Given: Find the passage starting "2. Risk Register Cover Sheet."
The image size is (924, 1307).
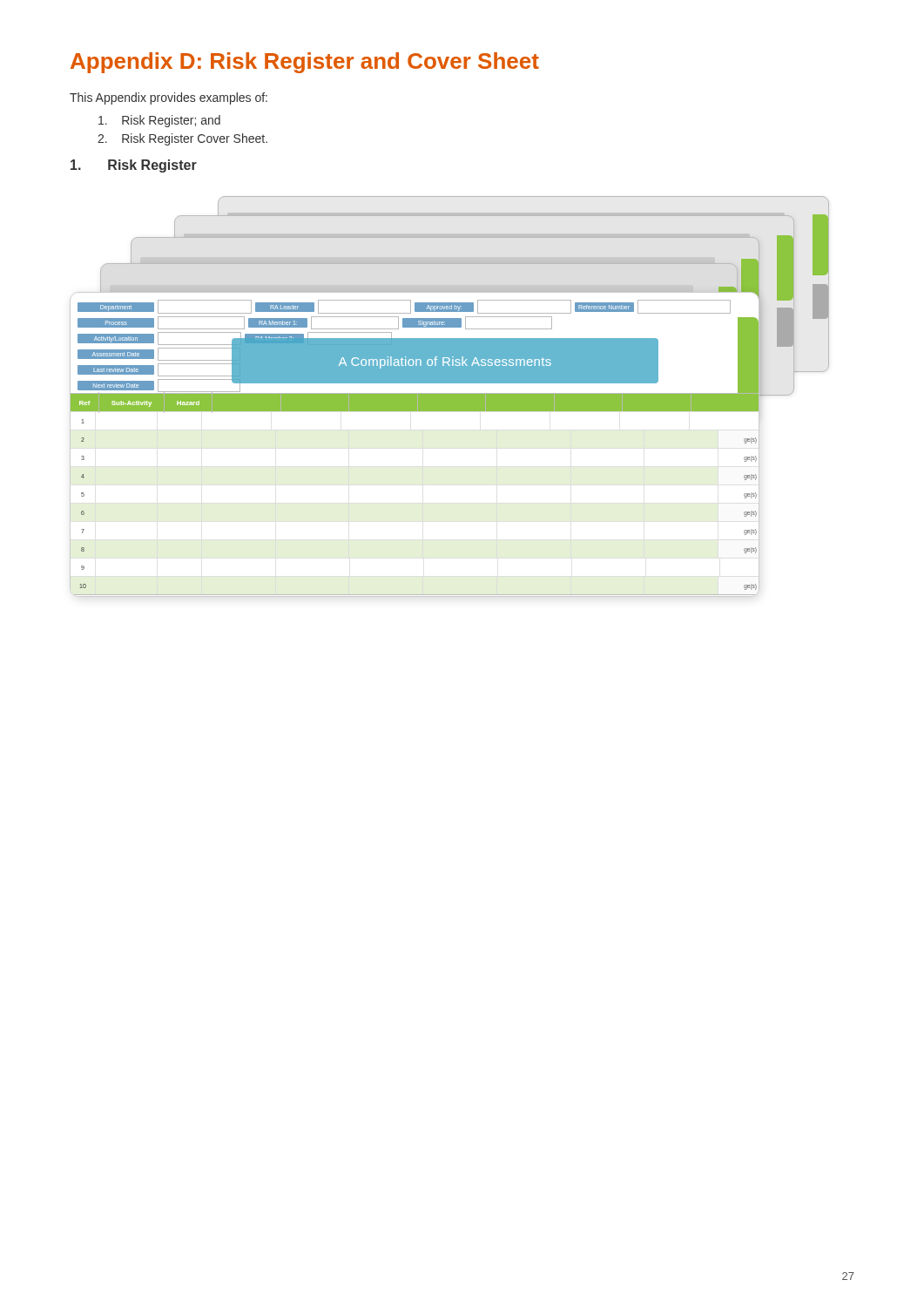Looking at the screenshot, I should click(183, 139).
